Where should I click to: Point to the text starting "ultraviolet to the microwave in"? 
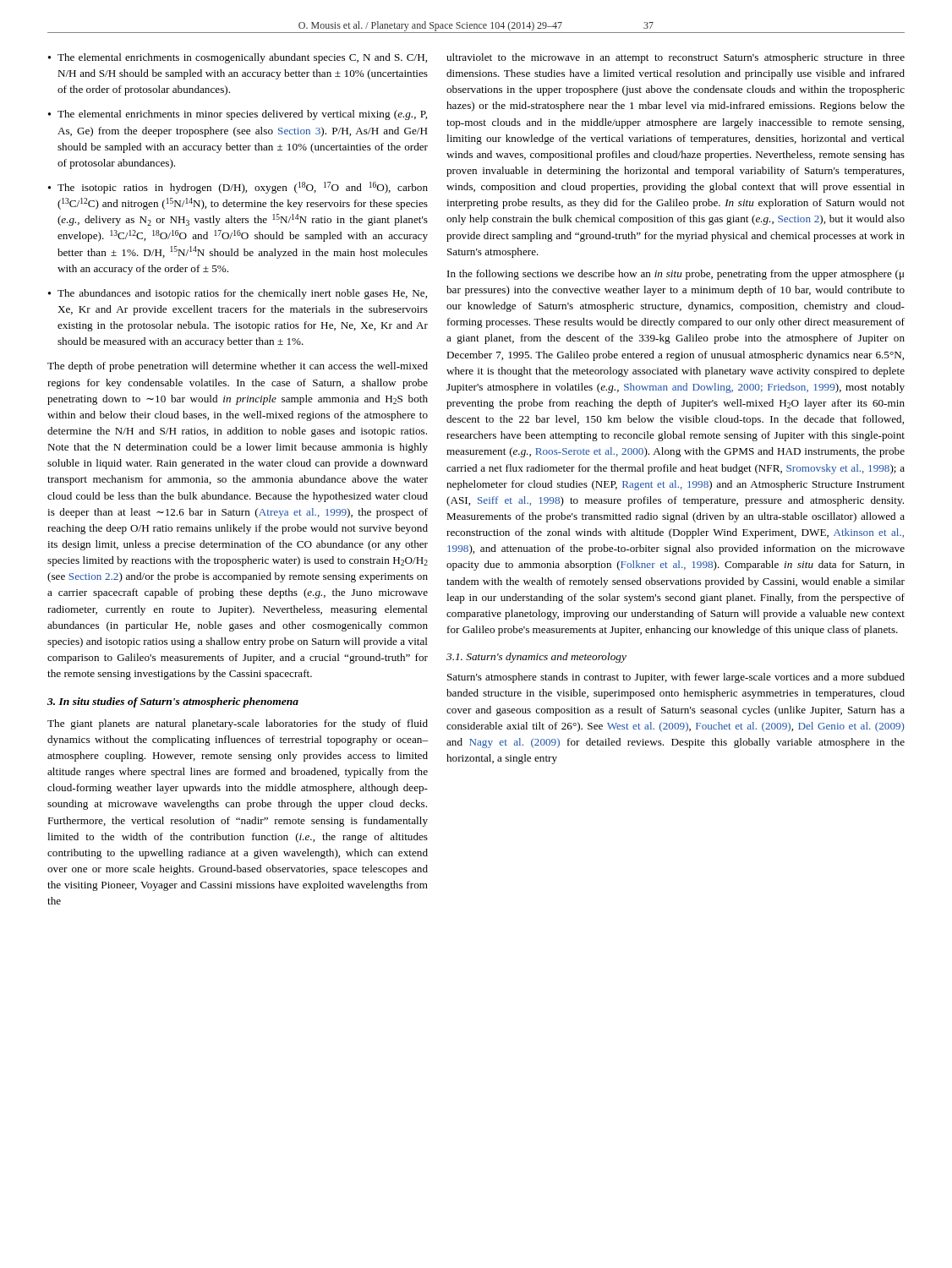pyautogui.click(x=676, y=343)
